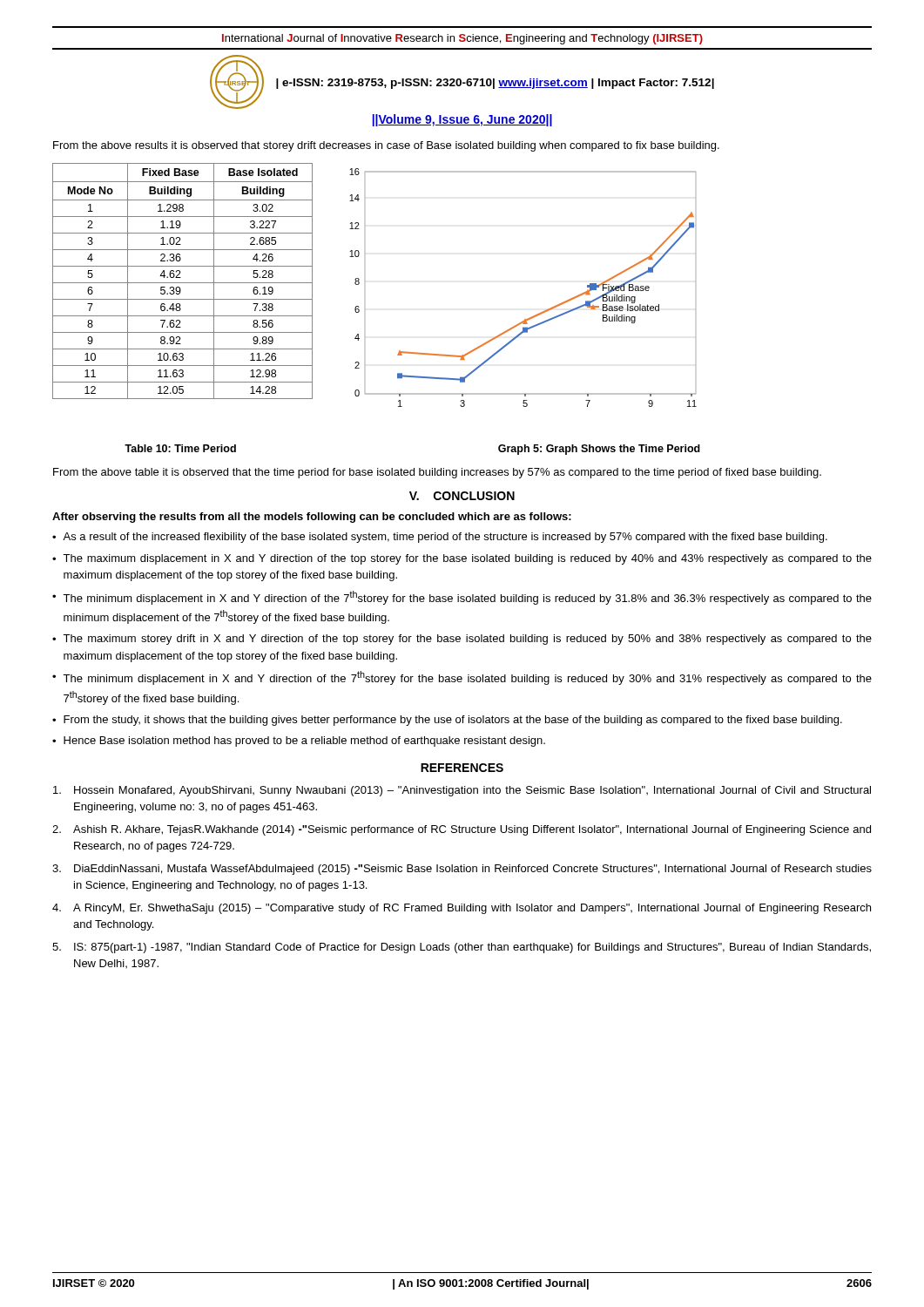Locate the list item that reads "• The maximum displacement in X and Y"
The height and width of the screenshot is (1307, 924).
(462, 566)
